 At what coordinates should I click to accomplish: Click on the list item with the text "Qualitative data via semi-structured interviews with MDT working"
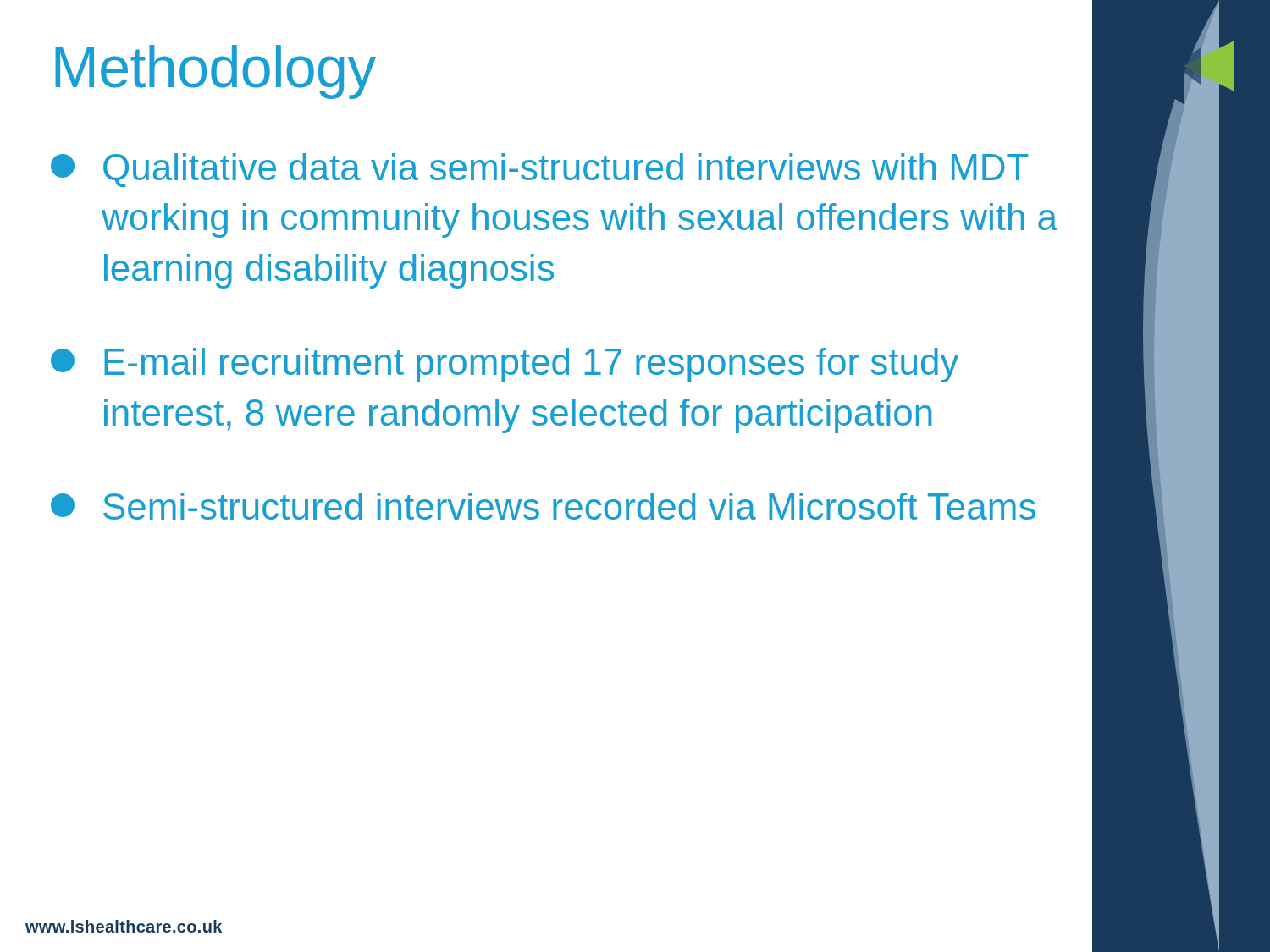tap(559, 218)
